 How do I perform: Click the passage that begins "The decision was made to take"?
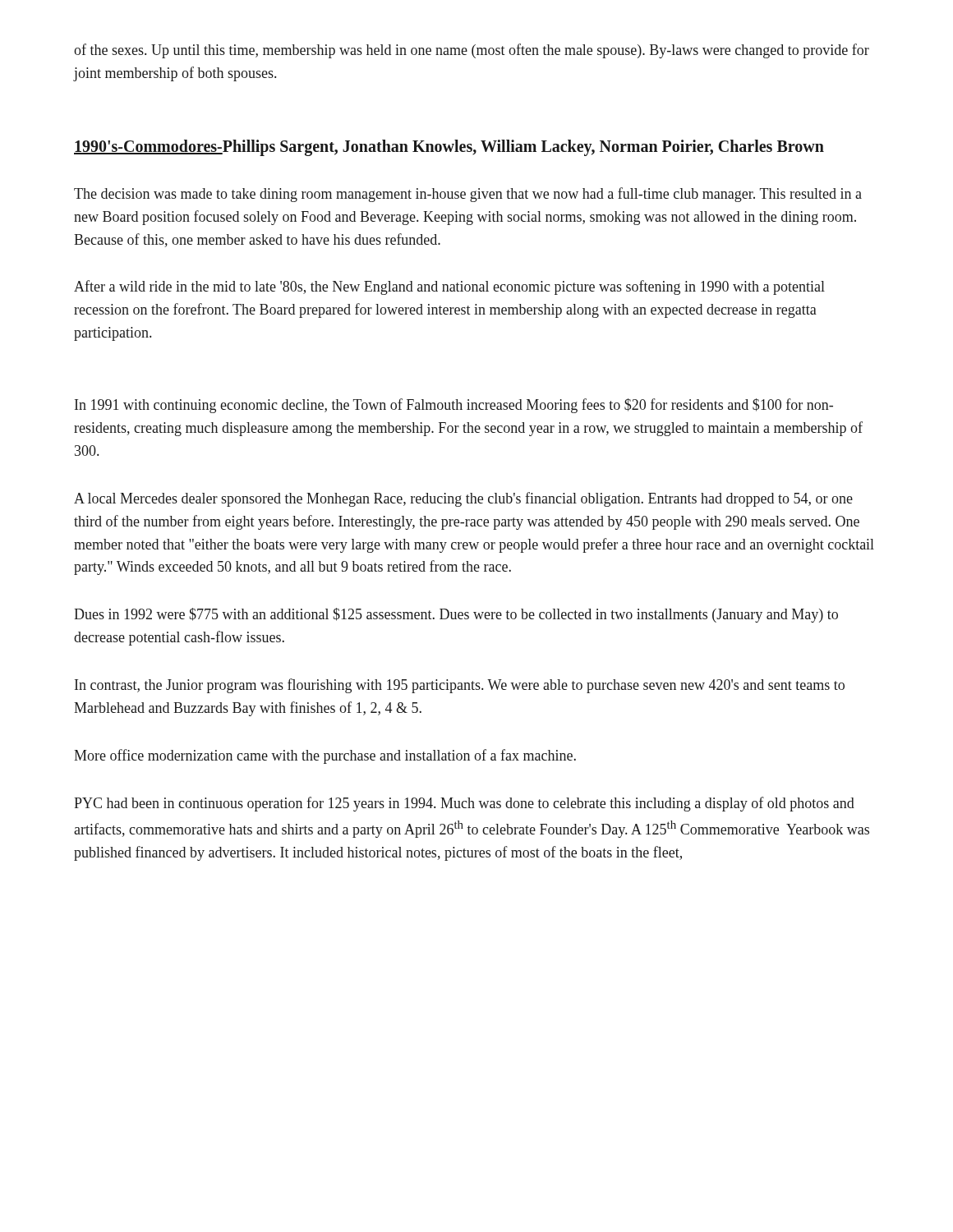[x=468, y=217]
